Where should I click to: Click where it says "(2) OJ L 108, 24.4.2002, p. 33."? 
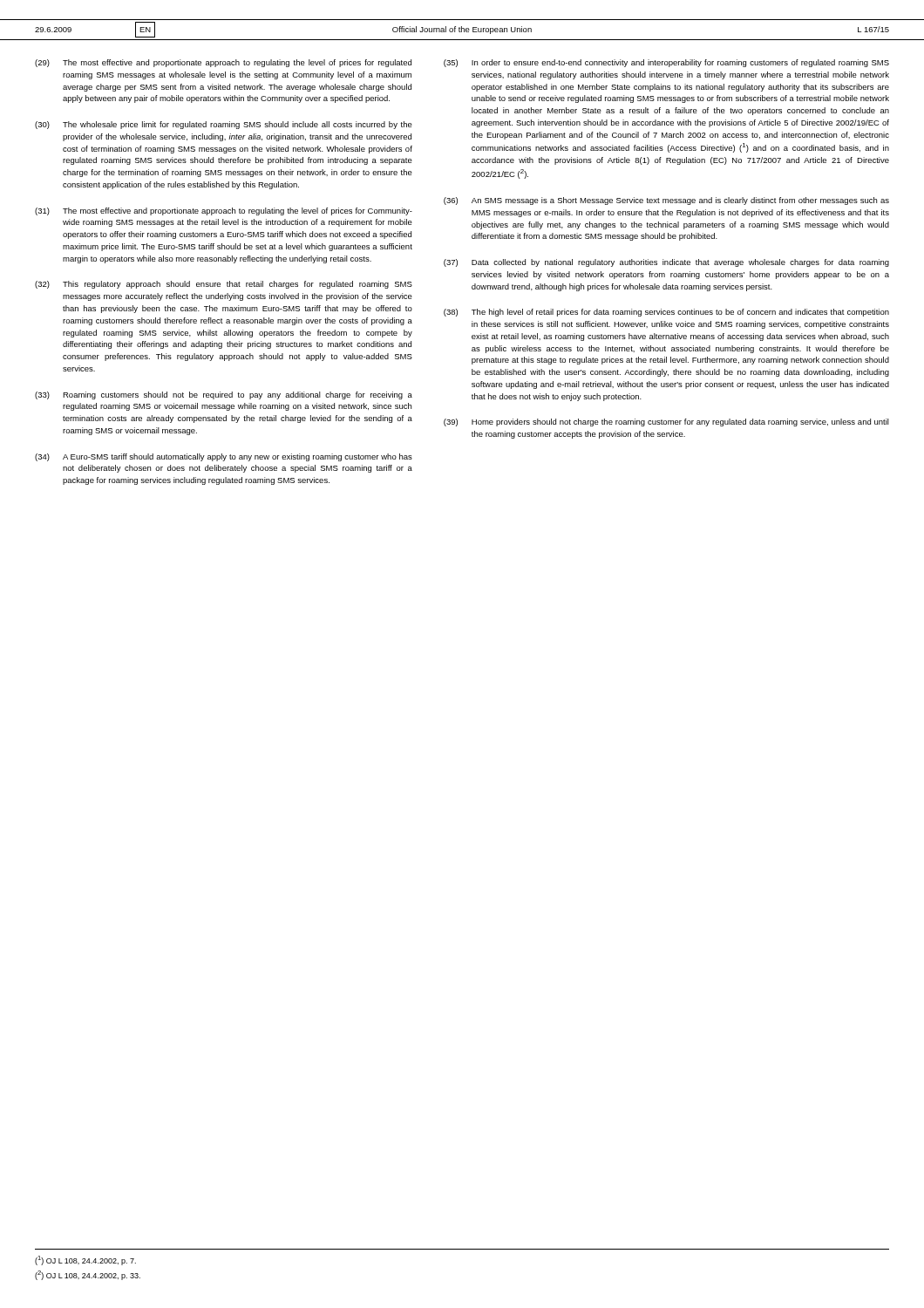click(x=88, y=1274)
